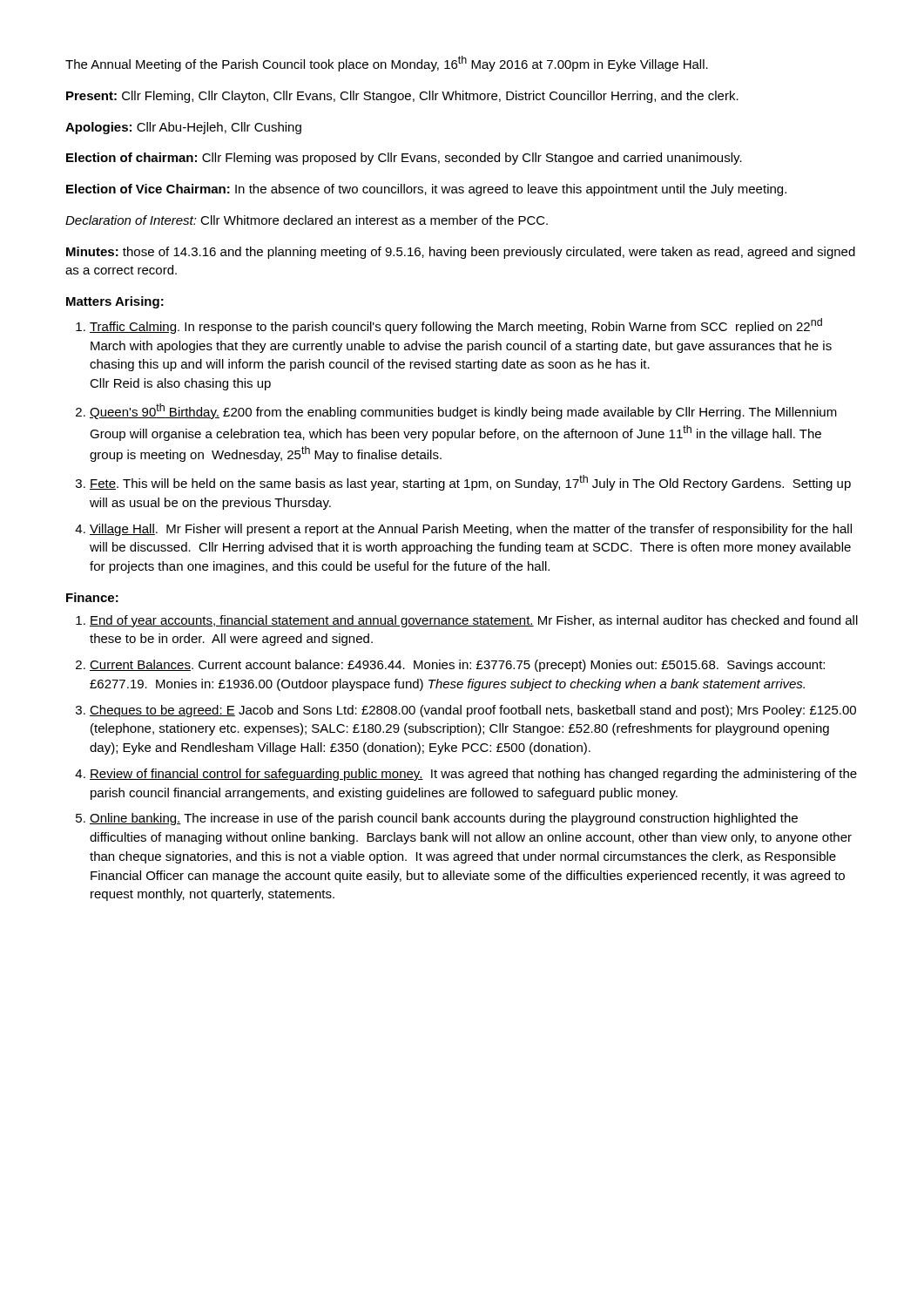Select the text block with the text "Election of Vice Chairman: In the"
Viewport: 924px width, 1307px height.
point(426,189)
